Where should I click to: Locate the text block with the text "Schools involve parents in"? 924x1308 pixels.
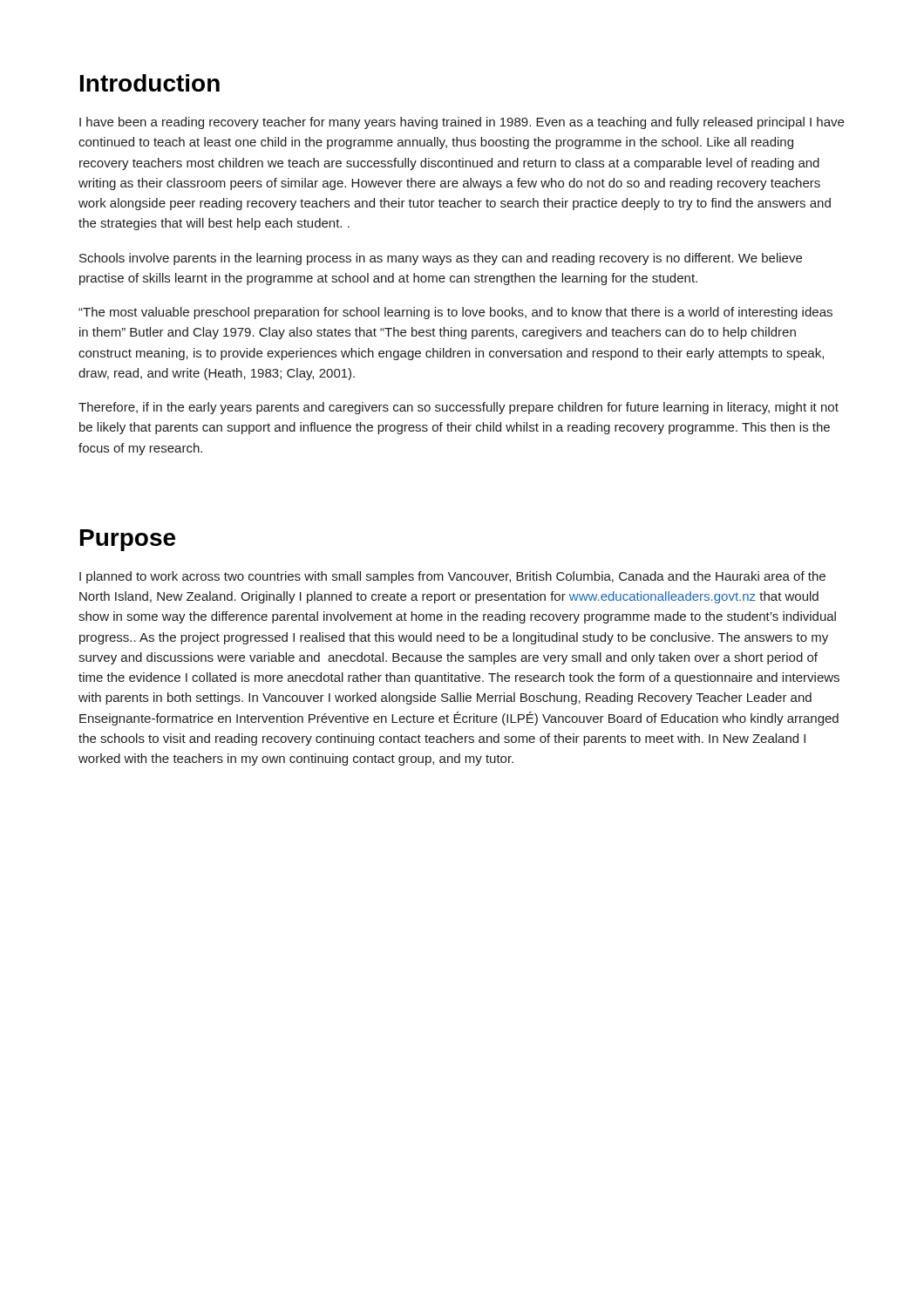coord(462,267)
